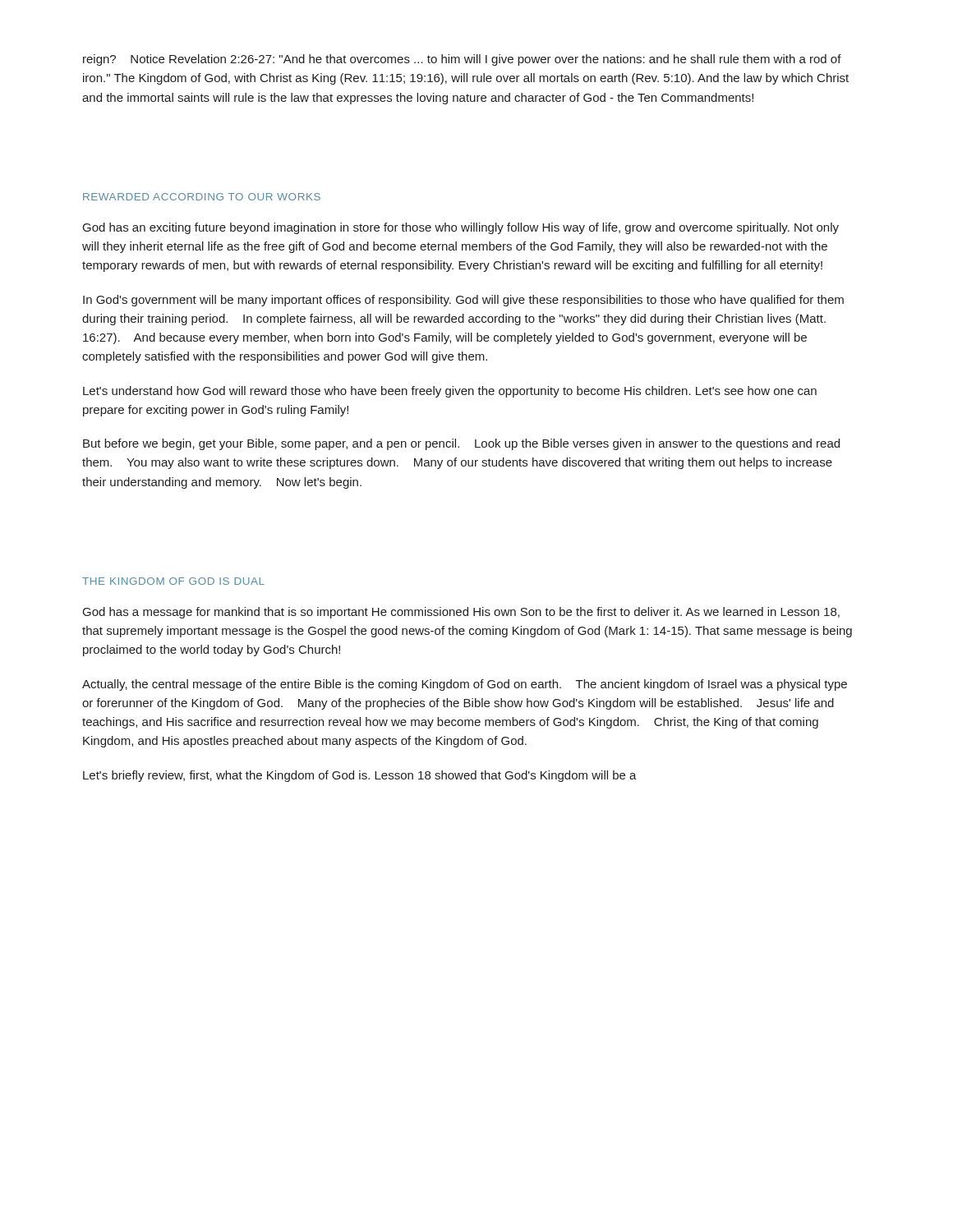The height and width of the screenshot is (1232, 953).
Task: Locate the block starting "God has an exciting future beyond"
Action: [x=460, y=246]
